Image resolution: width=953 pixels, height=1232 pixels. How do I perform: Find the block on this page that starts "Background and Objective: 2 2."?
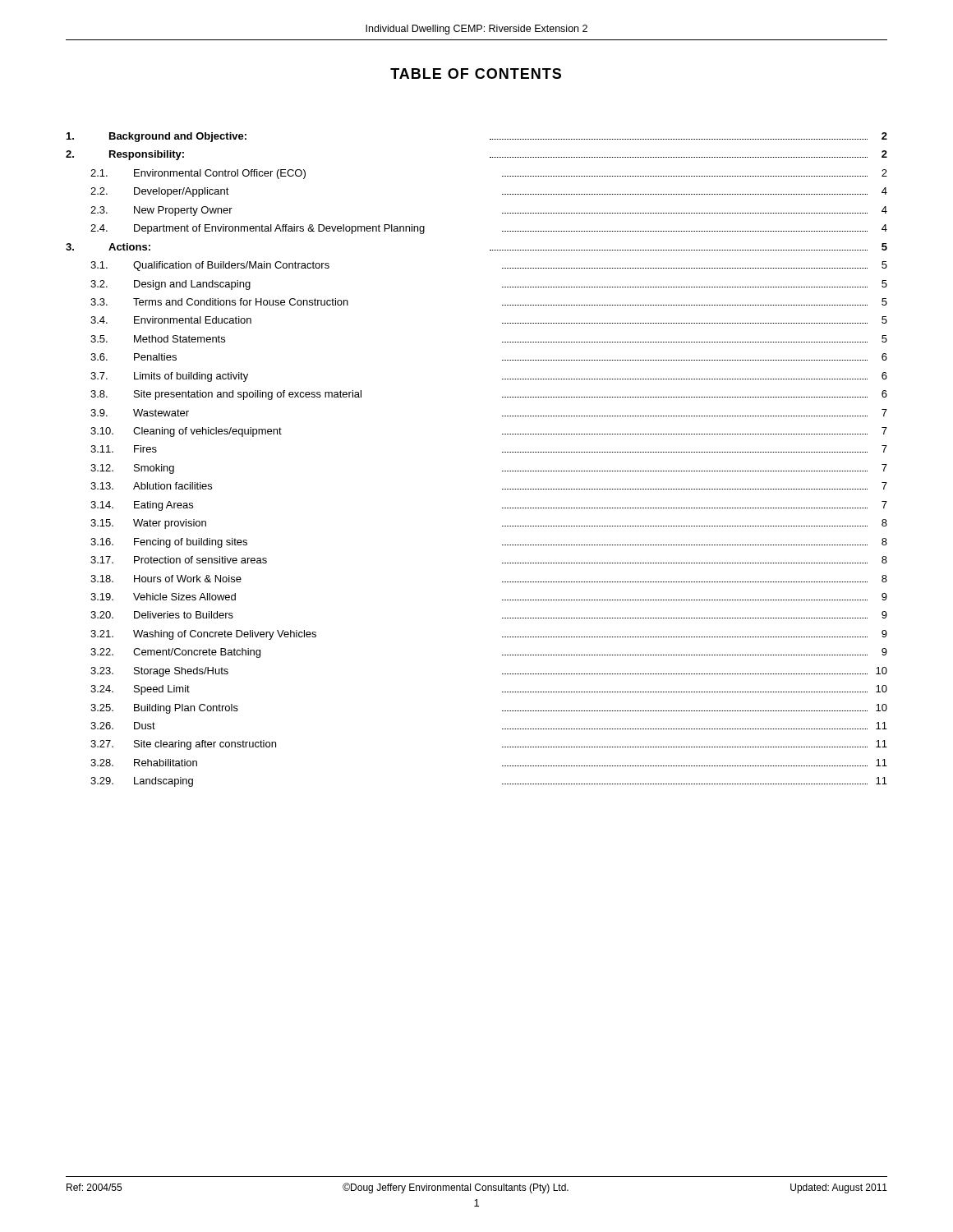(180, 137)
